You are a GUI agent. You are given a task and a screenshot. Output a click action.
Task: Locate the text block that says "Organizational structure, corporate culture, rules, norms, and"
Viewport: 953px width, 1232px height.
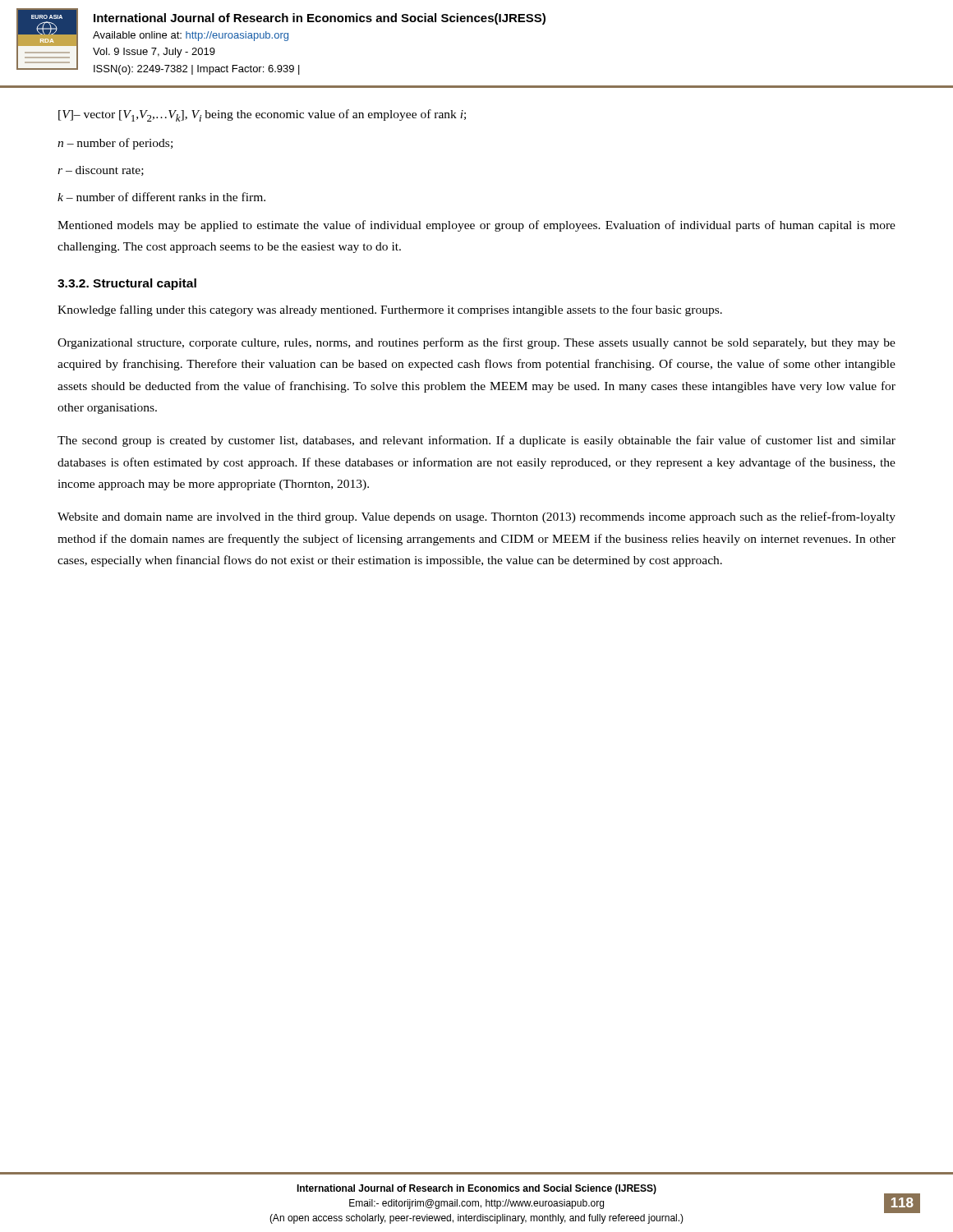pyautogui.click(x=476, y=374)
